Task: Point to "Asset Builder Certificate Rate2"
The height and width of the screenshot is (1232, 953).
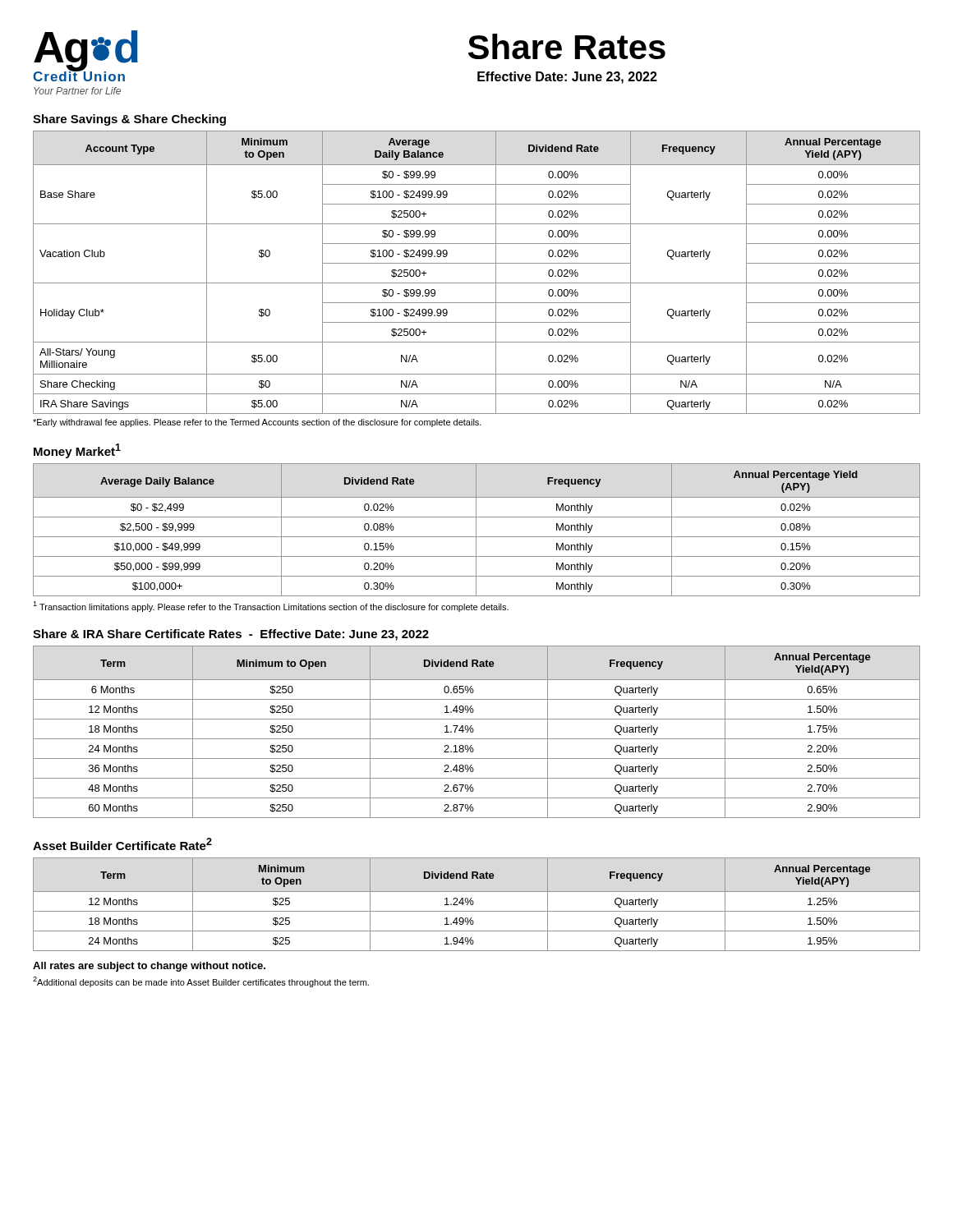Action: click(x=122, y=844)
